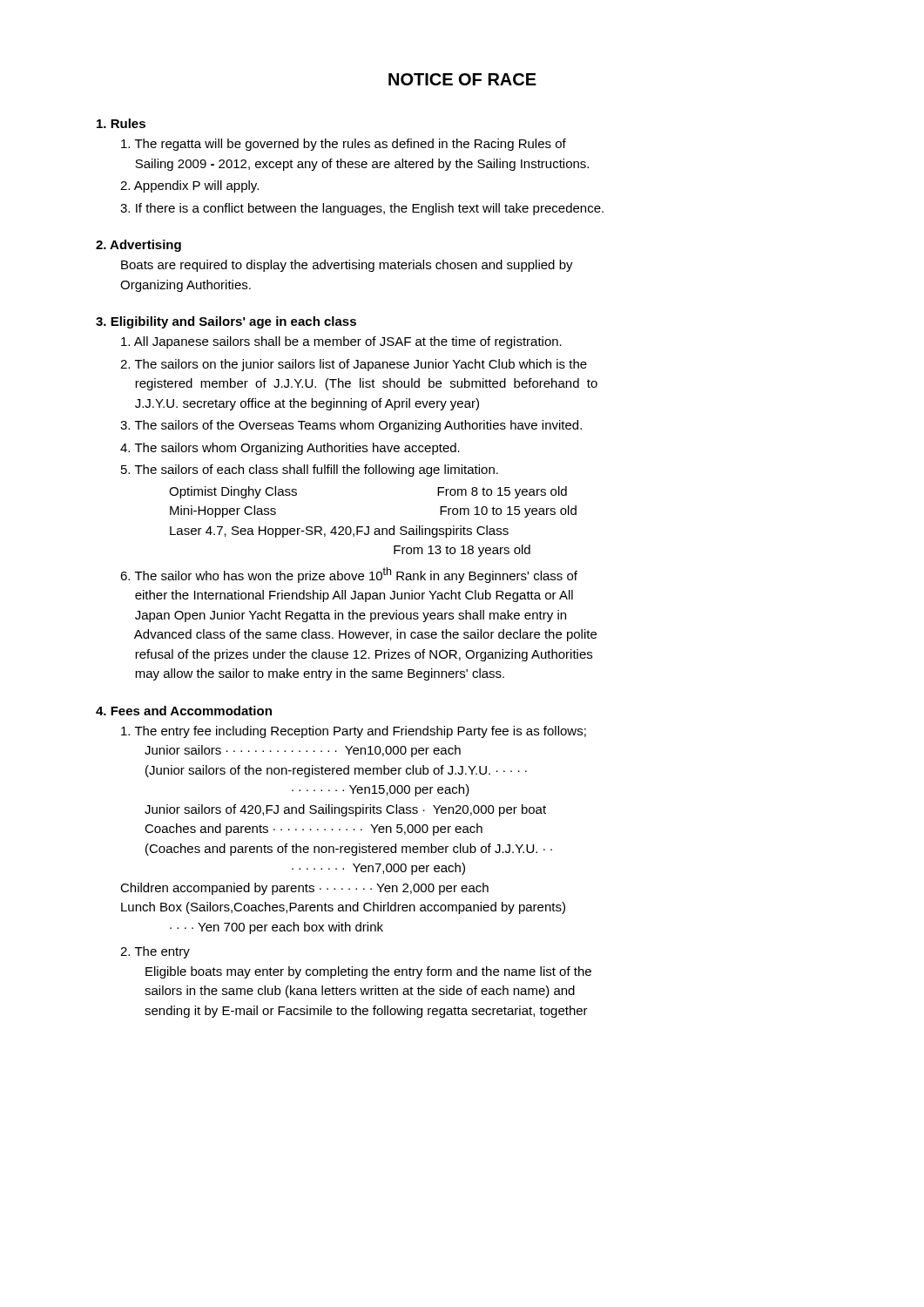Click on the list item containing "4. The sailors whom Organizing Authorities have accepted."
Viewport: 924px width, 1307px height.
click(x=290, y=447)
